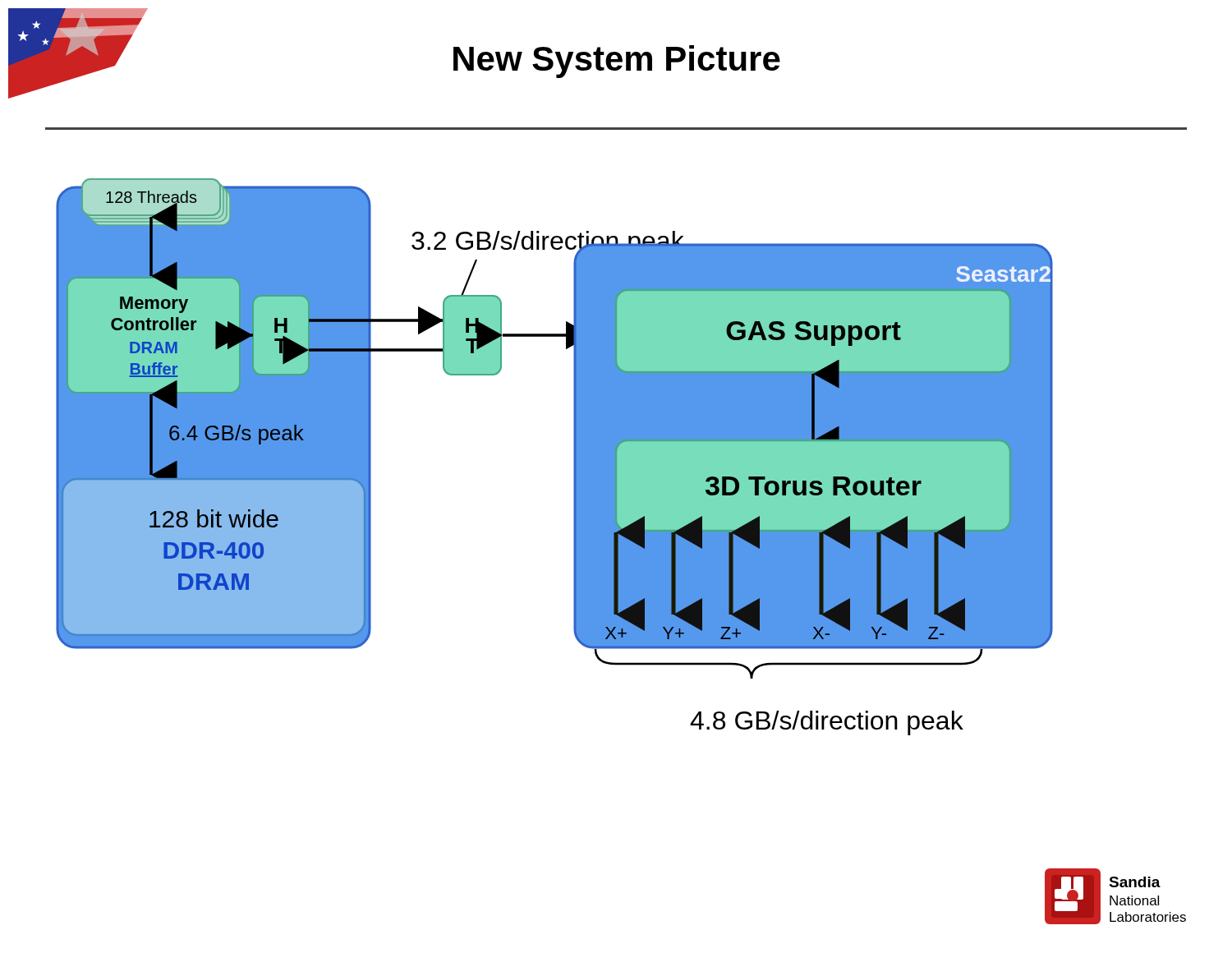This screenshot has height=953, width=1232.
Task: Locate the illustration
Action: [x=86, y=53]
